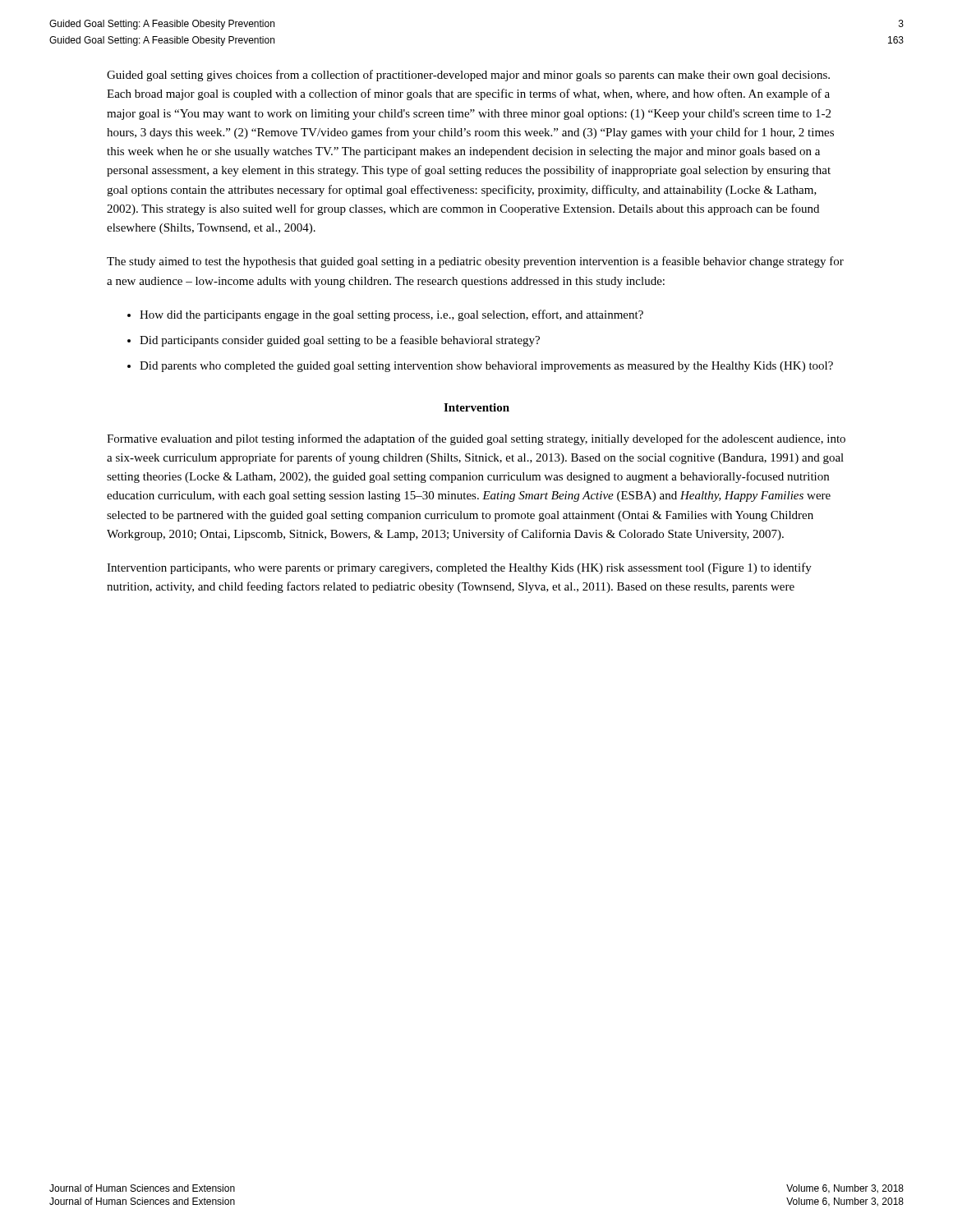Select the block starting "The study aimed to test"
Viewport: 953px width, 1232px height.
coord(475,271)
